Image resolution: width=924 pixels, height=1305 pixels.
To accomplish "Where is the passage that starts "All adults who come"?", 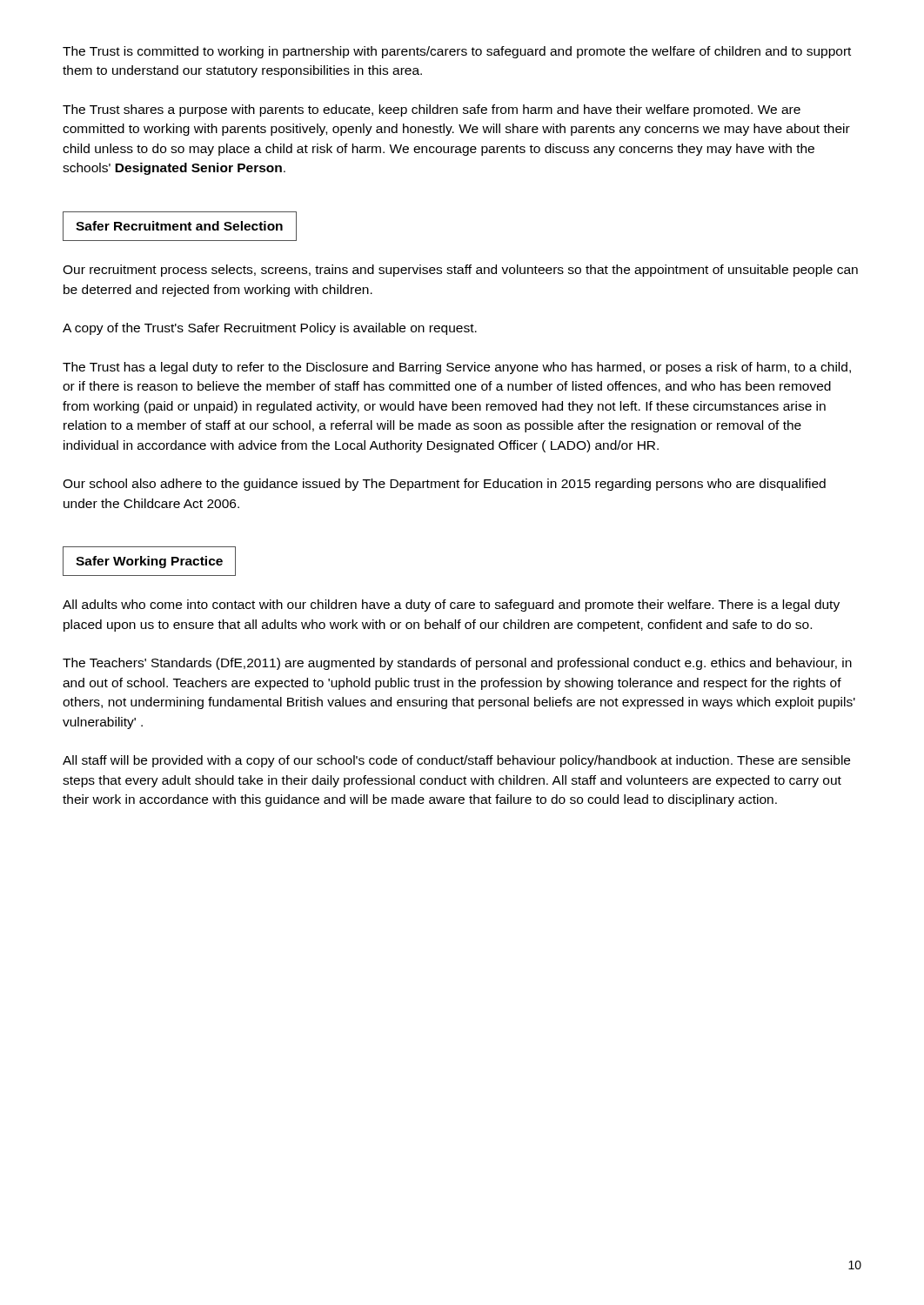I will coord(451,614).
